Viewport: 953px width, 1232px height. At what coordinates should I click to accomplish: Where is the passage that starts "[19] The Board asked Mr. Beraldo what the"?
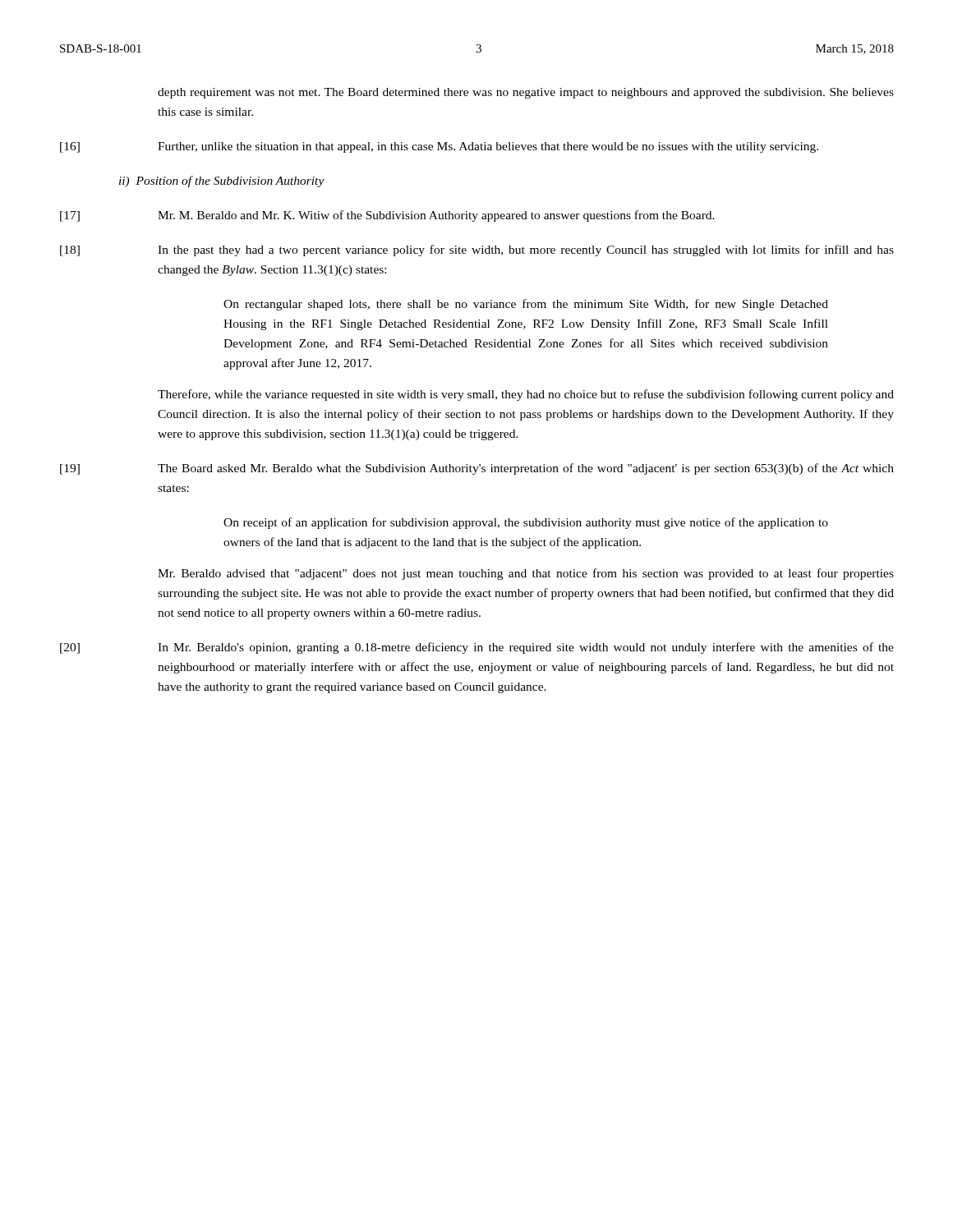tap(476, 478)
